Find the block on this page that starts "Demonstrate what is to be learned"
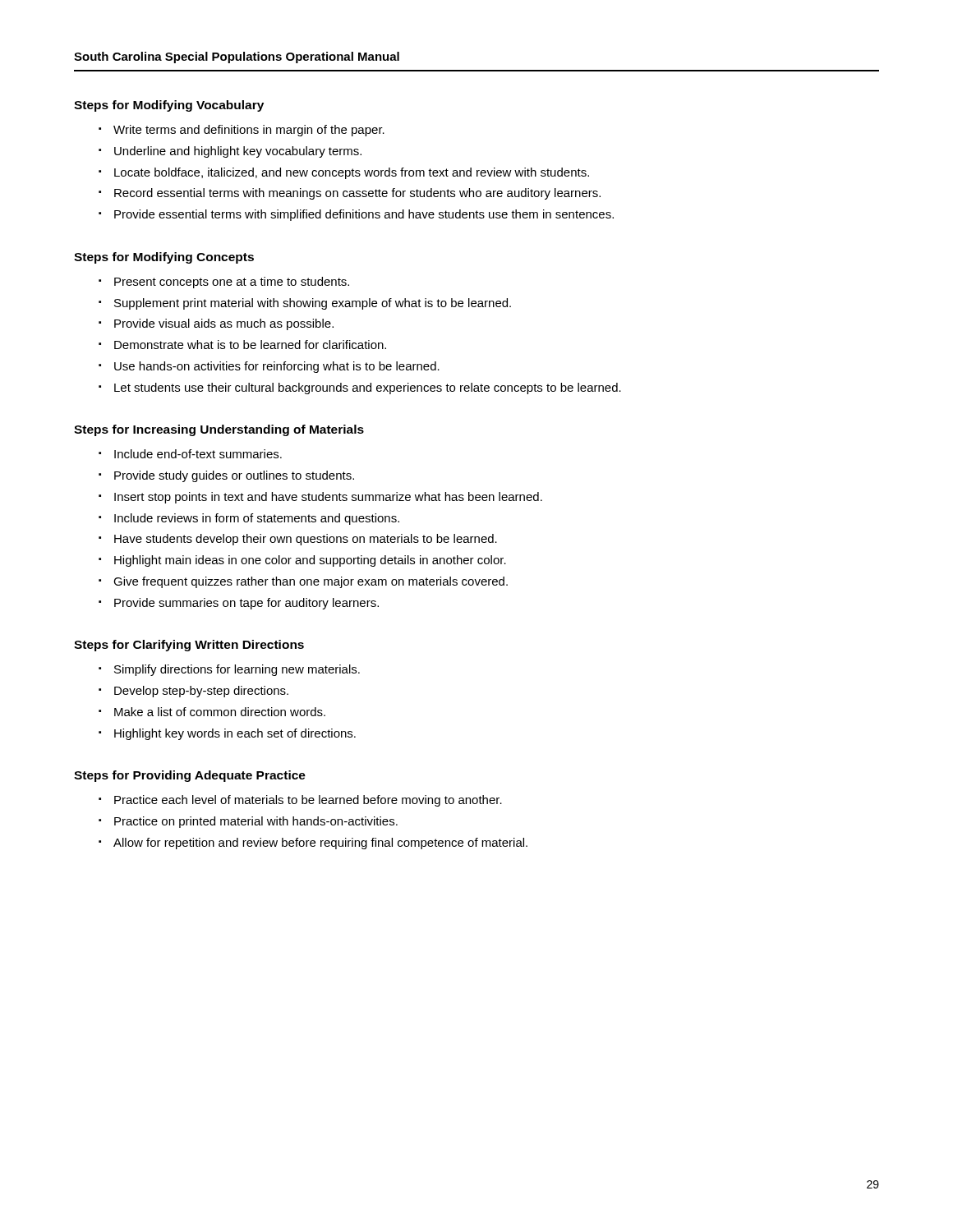 [250, 345]
